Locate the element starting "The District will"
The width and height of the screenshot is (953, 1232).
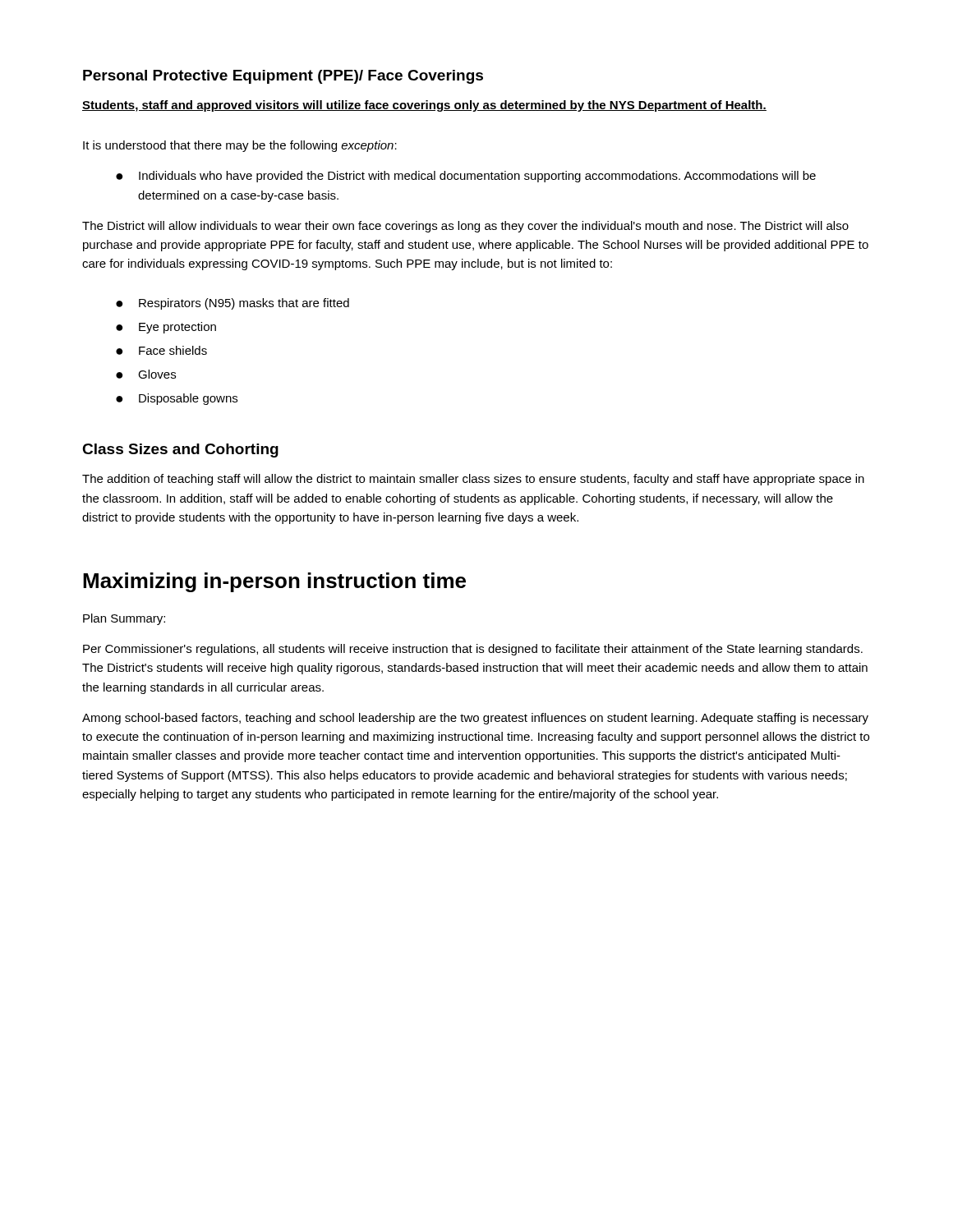(x=475, y=244)
